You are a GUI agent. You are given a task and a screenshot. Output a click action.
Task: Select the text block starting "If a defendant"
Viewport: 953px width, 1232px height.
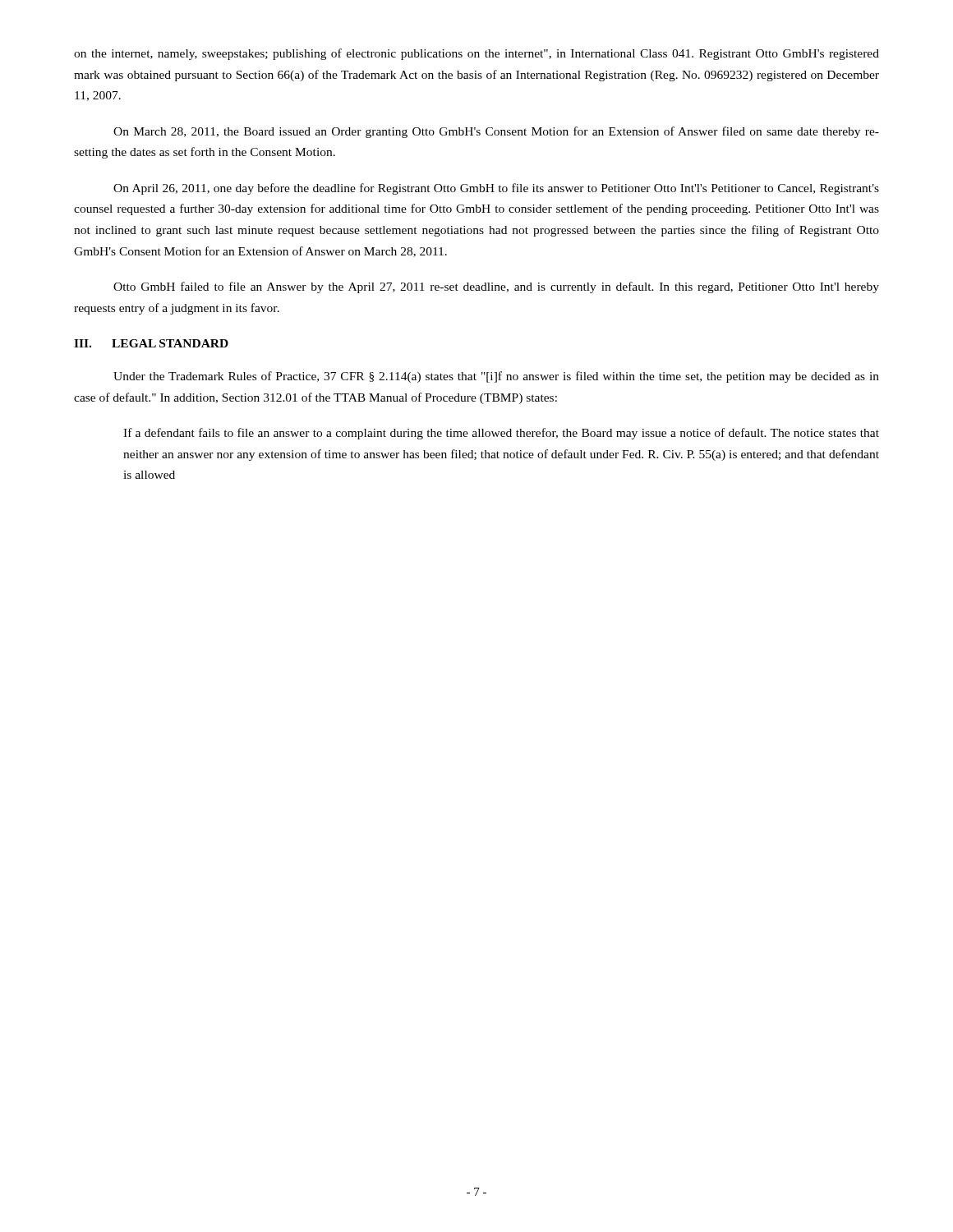(501, 454)
